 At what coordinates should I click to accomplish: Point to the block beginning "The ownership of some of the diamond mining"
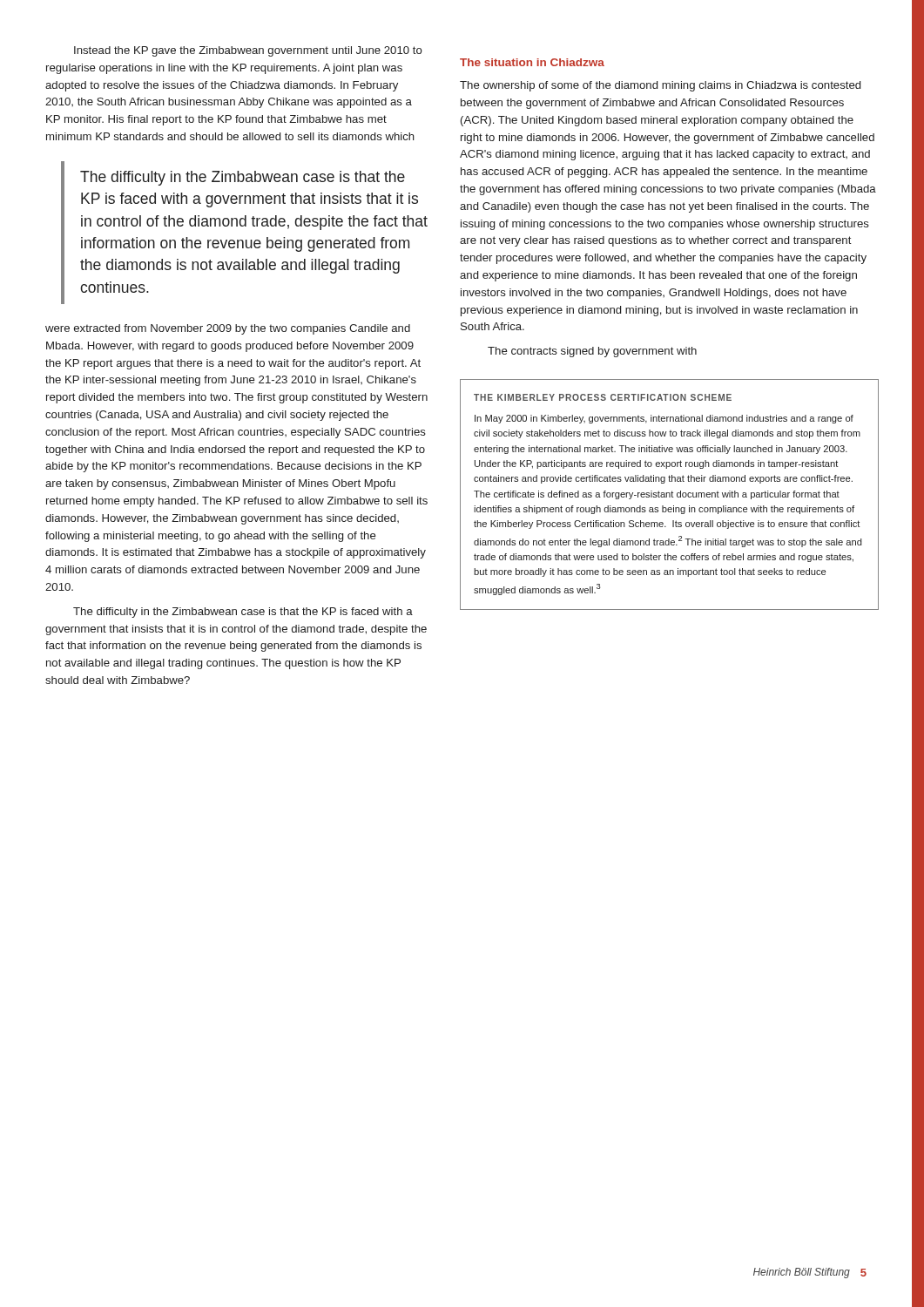point(669,218)
